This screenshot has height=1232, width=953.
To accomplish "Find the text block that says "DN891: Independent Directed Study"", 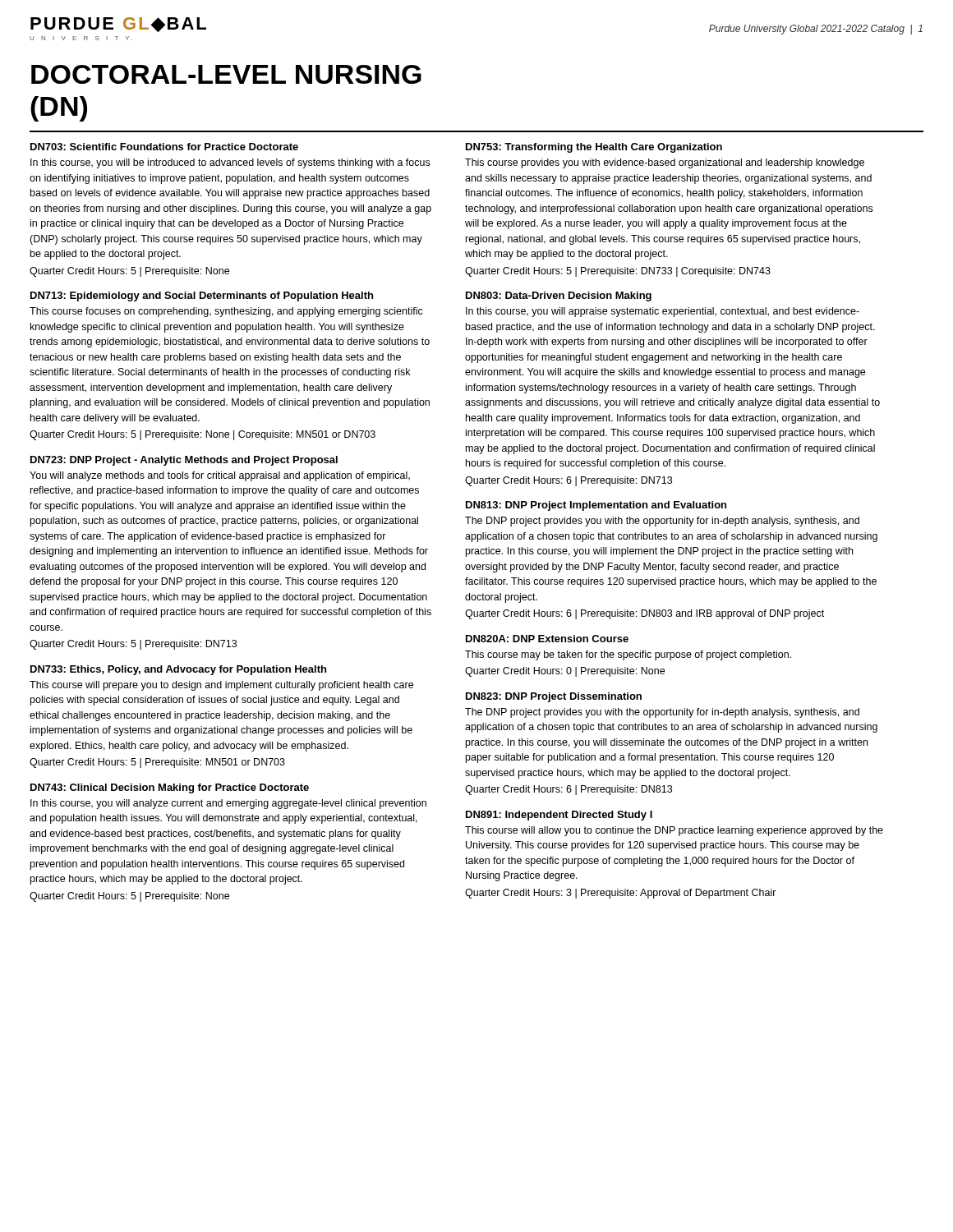I will 674,854.
